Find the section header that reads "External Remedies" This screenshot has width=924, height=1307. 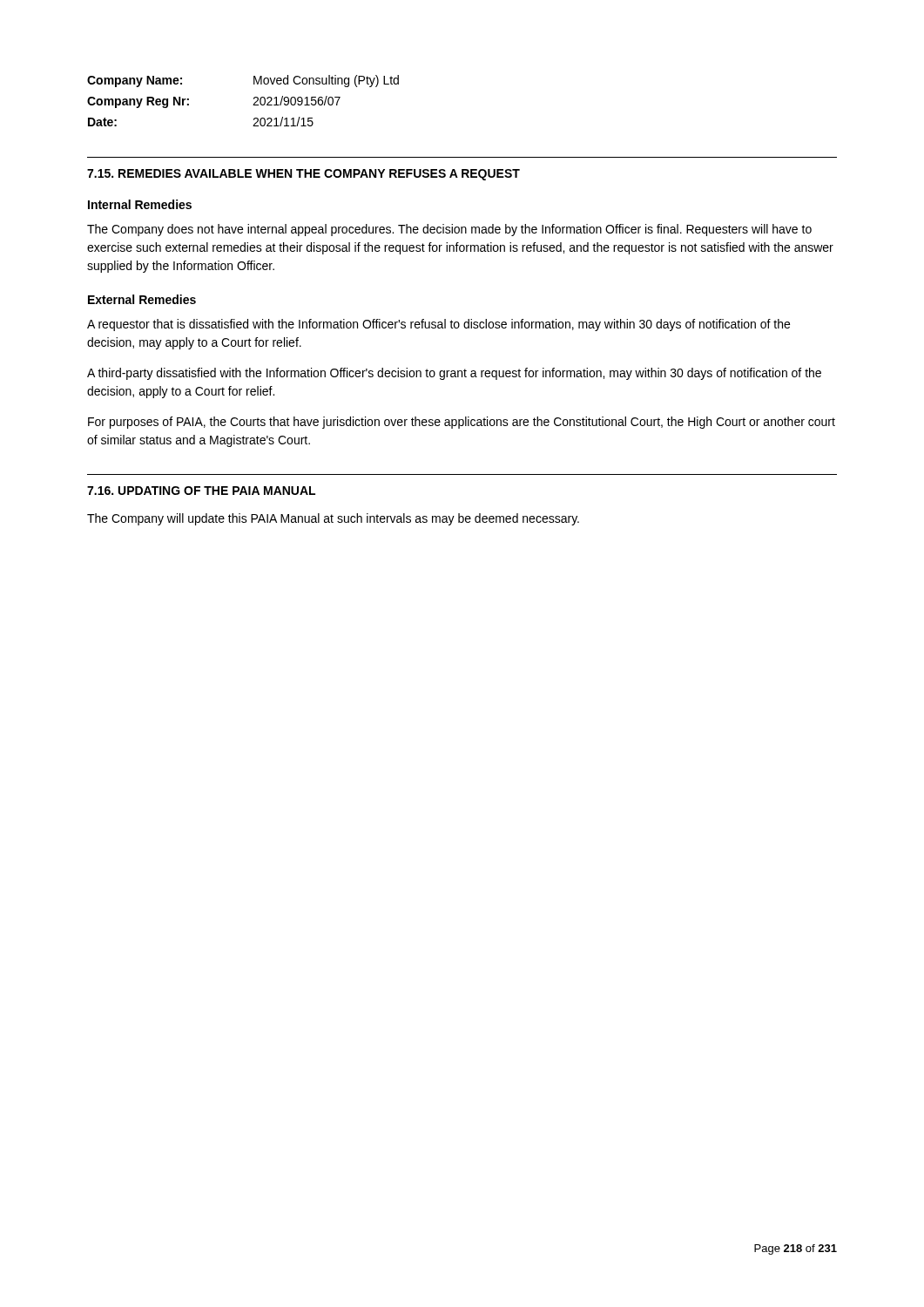(x=142, y=300)
